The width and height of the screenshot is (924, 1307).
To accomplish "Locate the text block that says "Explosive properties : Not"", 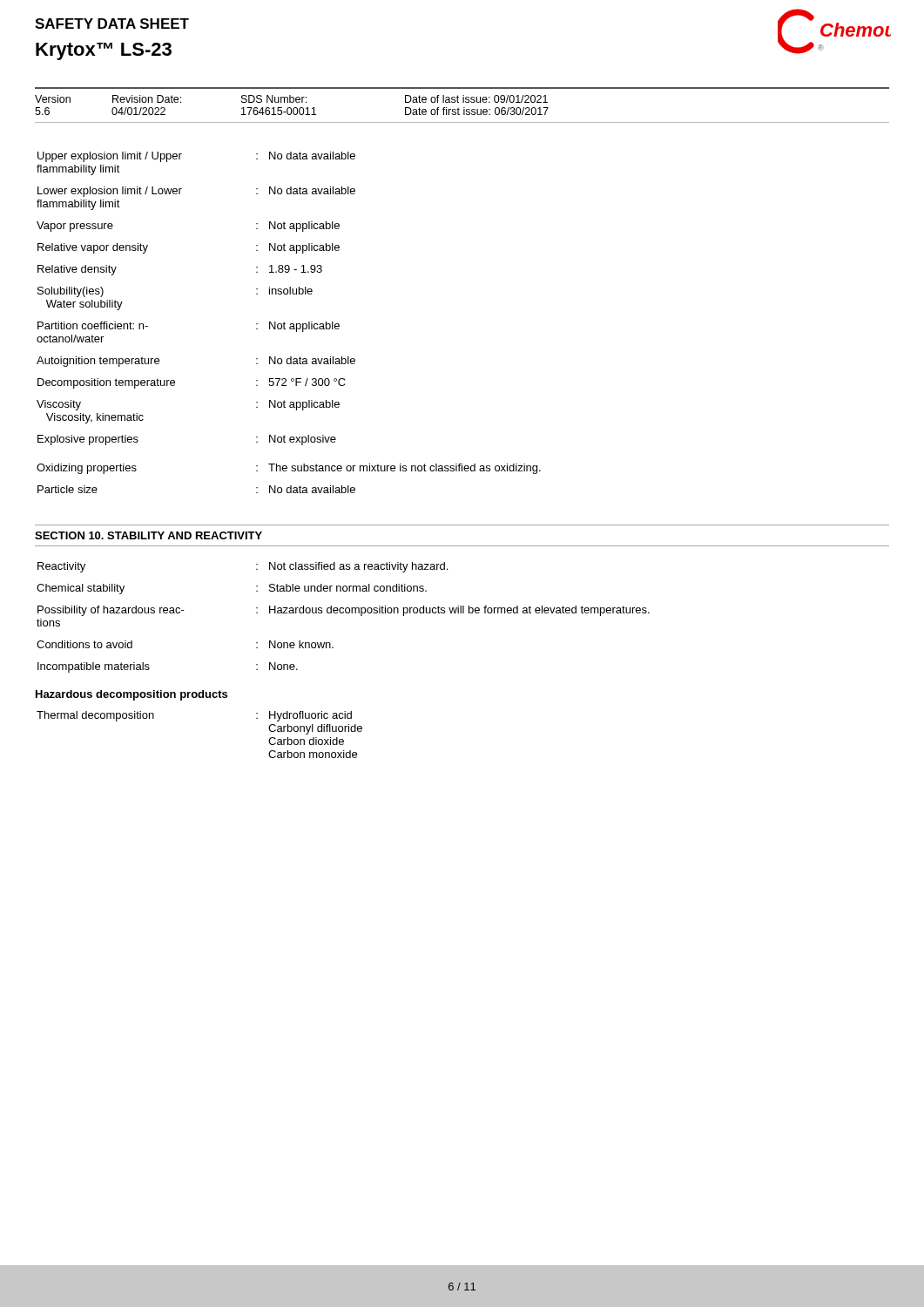I will click(x=90, y=440).
